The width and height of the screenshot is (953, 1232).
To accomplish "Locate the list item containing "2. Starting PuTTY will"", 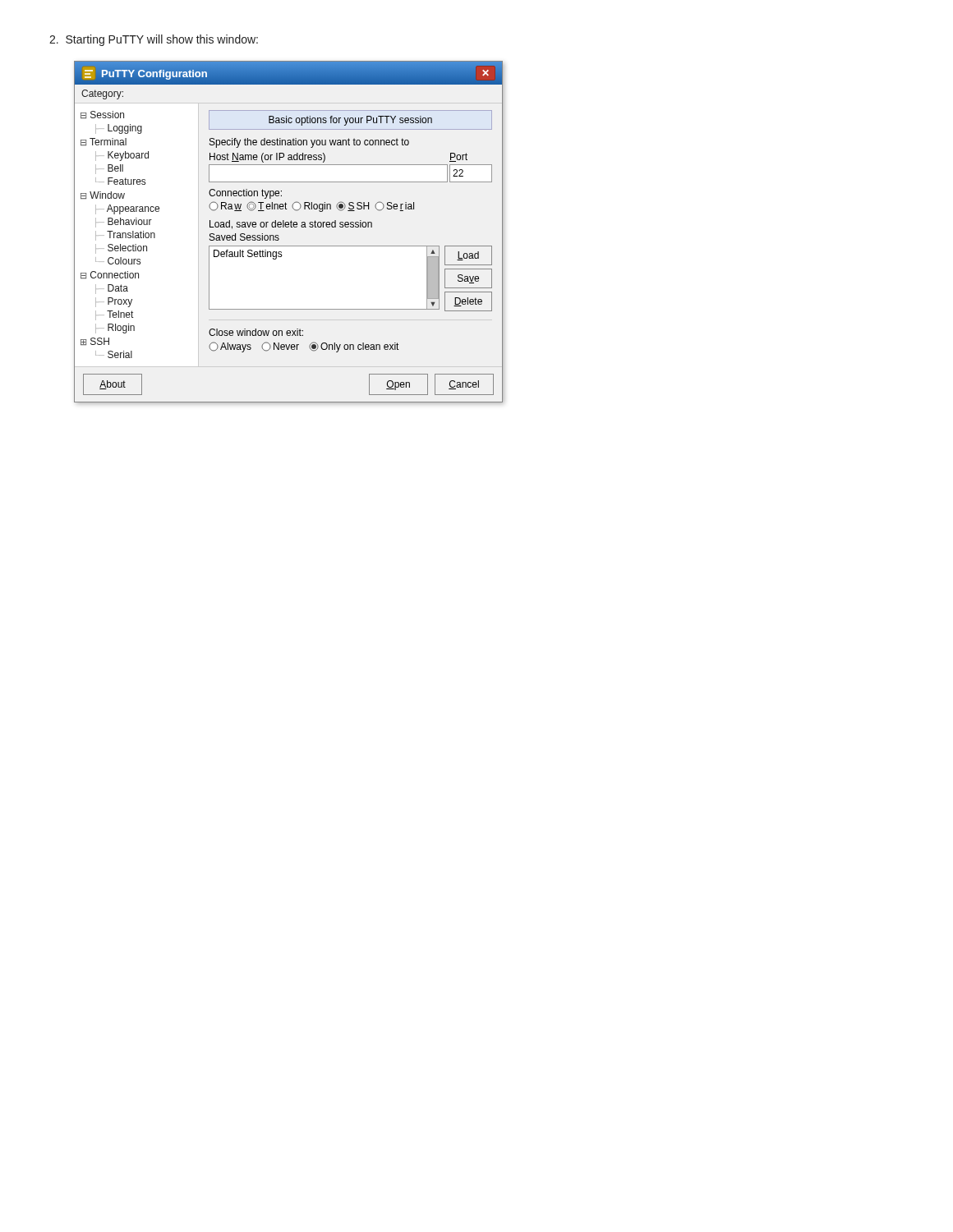I will click(x=154, y=39).
